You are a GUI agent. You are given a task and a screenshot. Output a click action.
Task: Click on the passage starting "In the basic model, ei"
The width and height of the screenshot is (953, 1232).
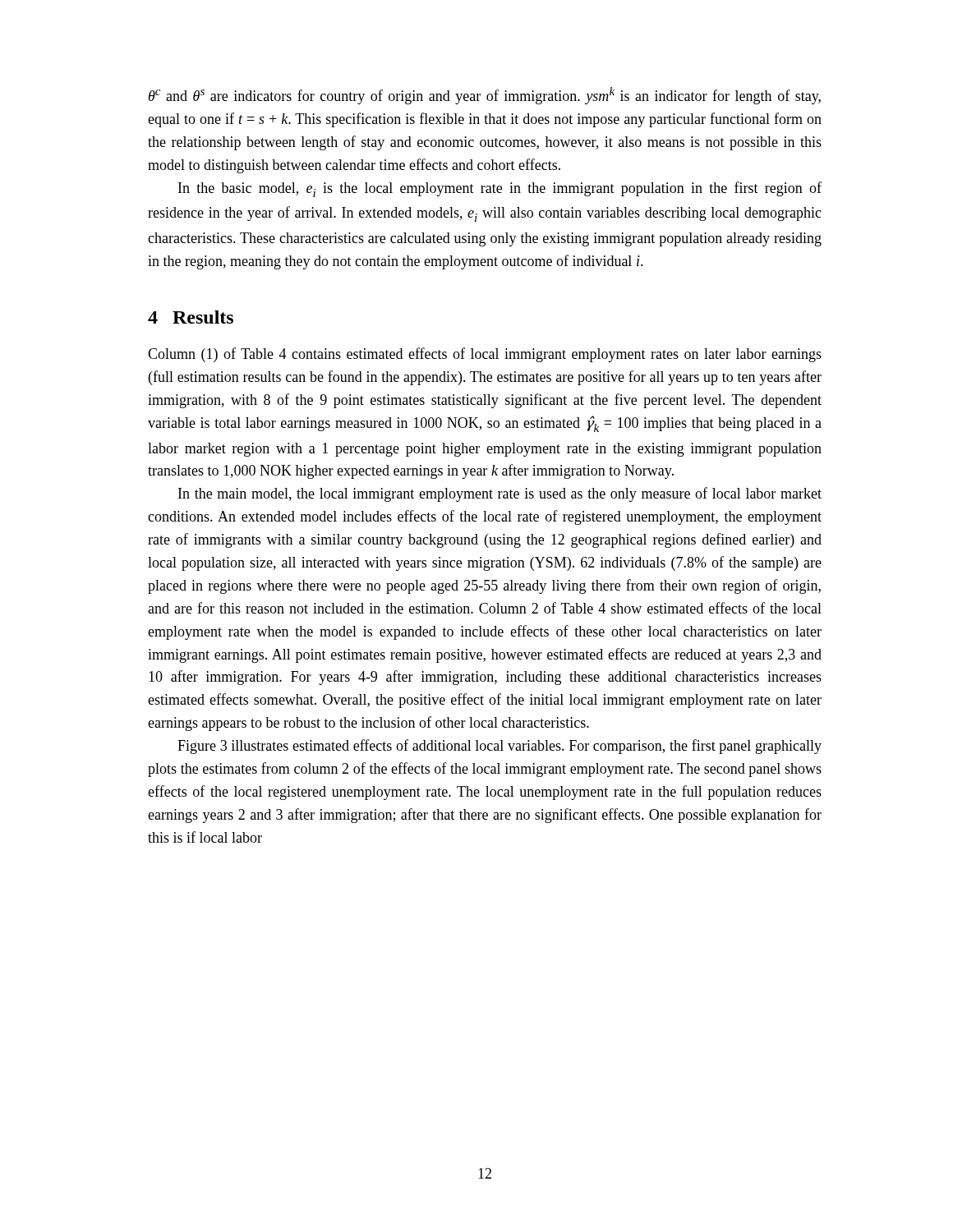tap(485, 225)
